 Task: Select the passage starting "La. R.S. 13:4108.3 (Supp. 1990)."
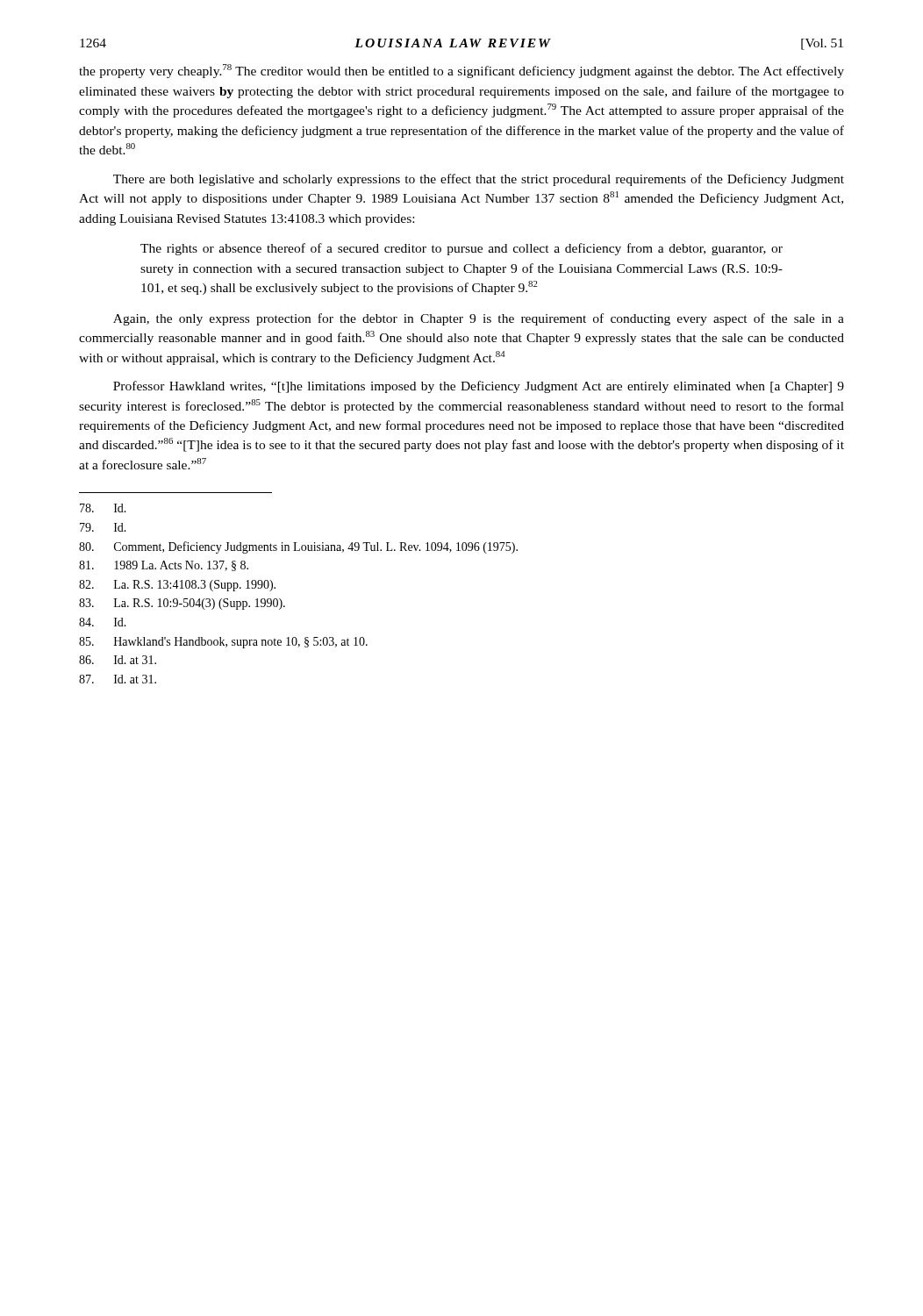pos(177,586)
